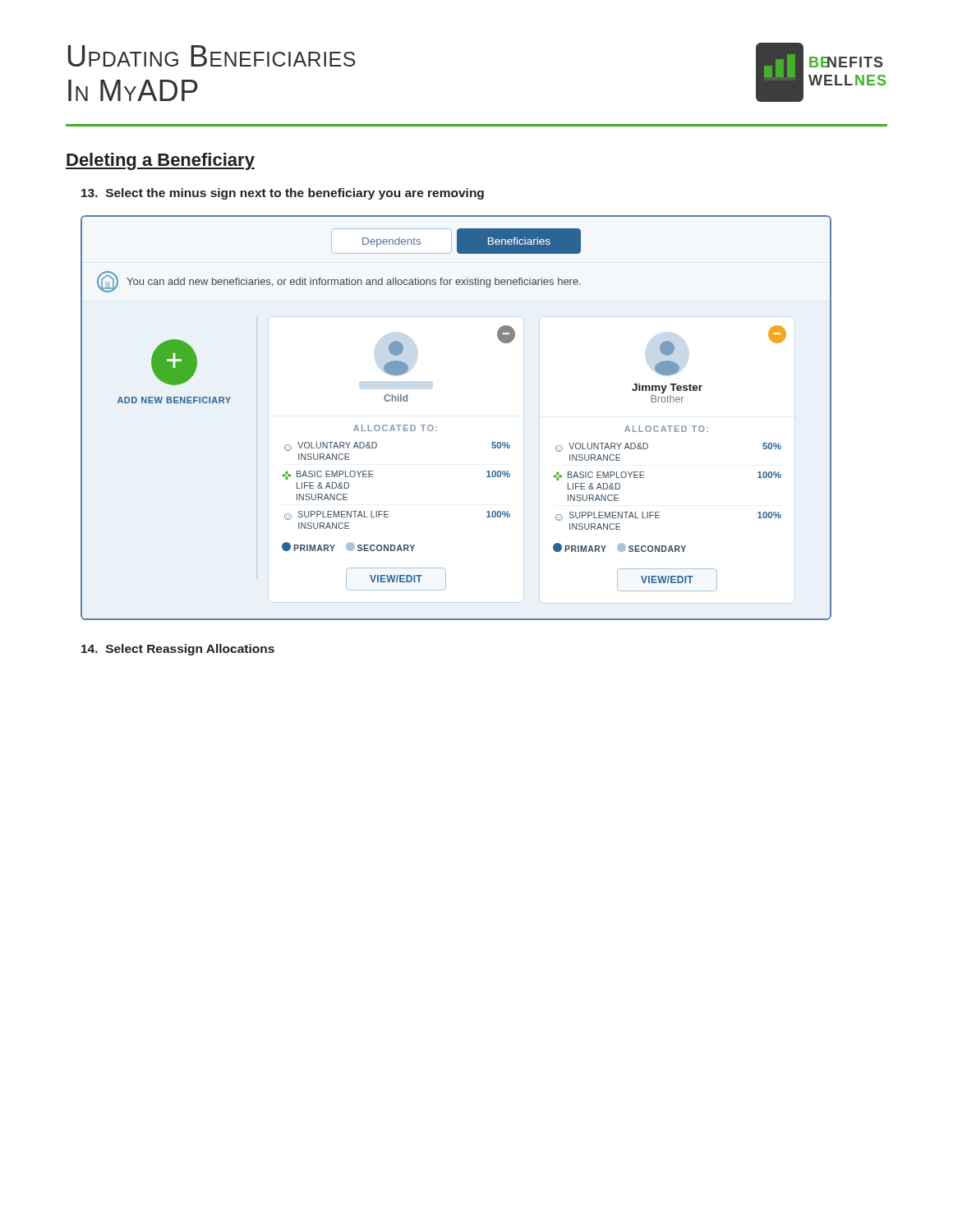This screenshot has width=953, height=1232.
Task: Point to the text block starting "14. Select Reassign Allocations"
Action: [x=178, y=650]
